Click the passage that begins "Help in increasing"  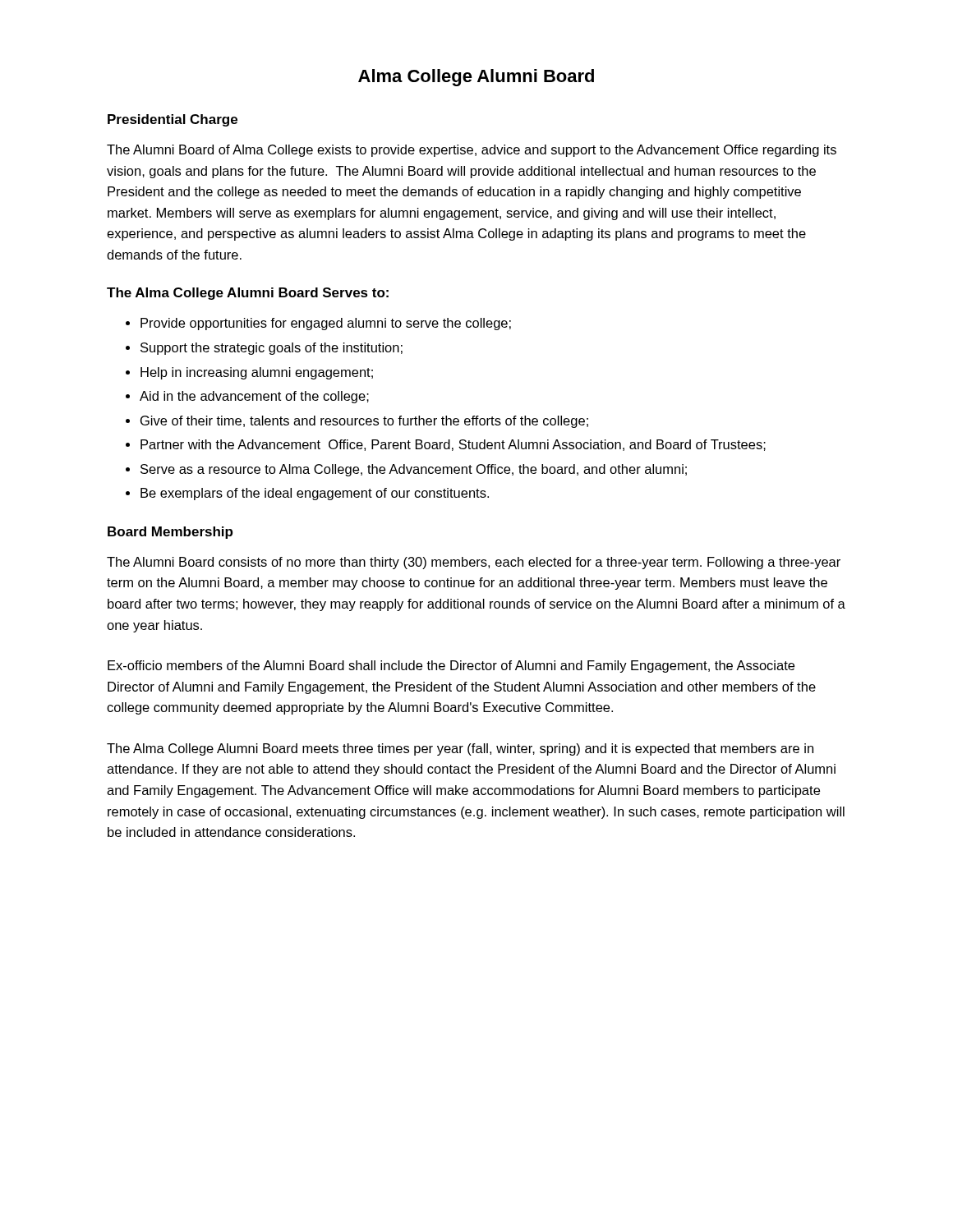pos(257,372)
